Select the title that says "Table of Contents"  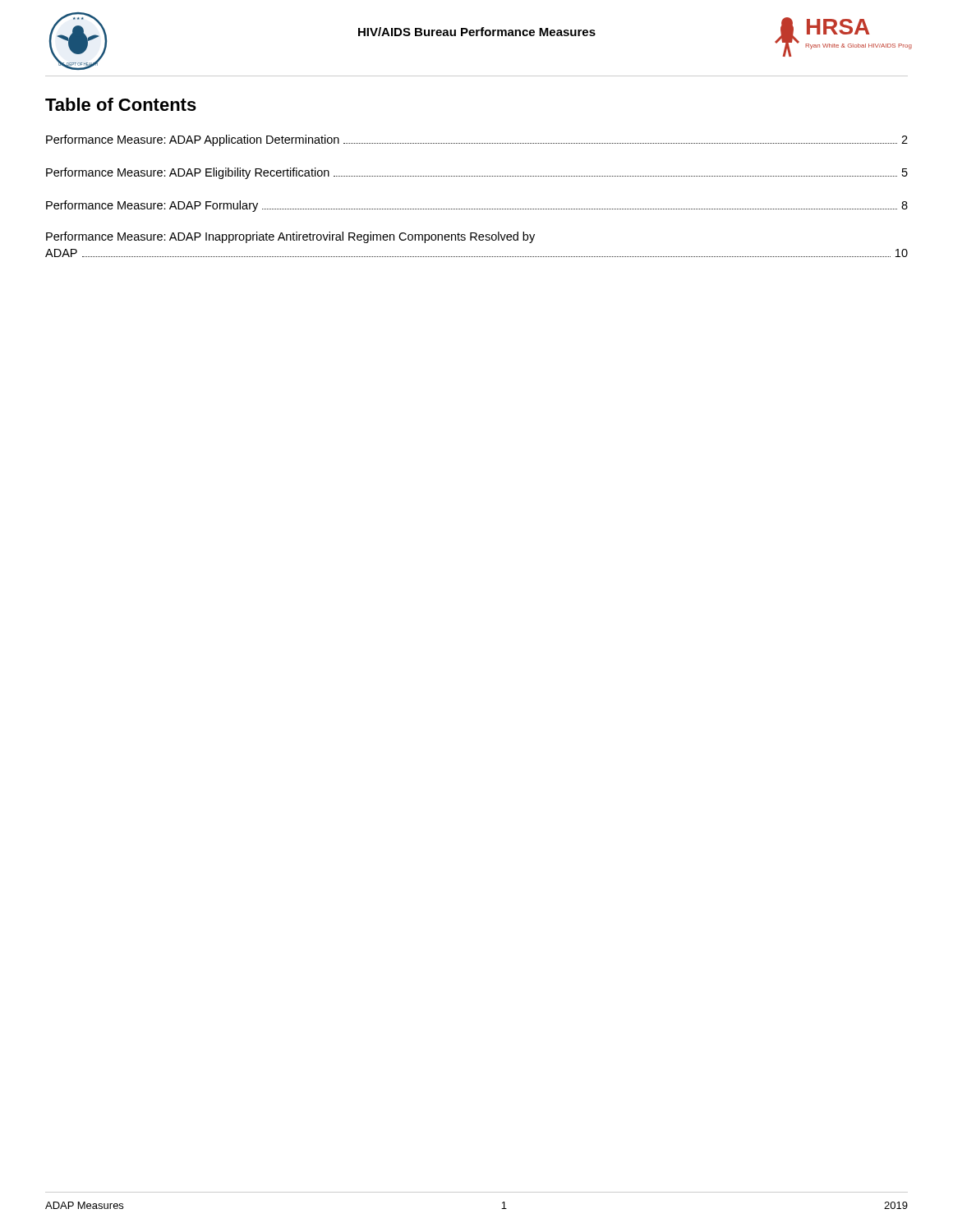click(121, 105)
